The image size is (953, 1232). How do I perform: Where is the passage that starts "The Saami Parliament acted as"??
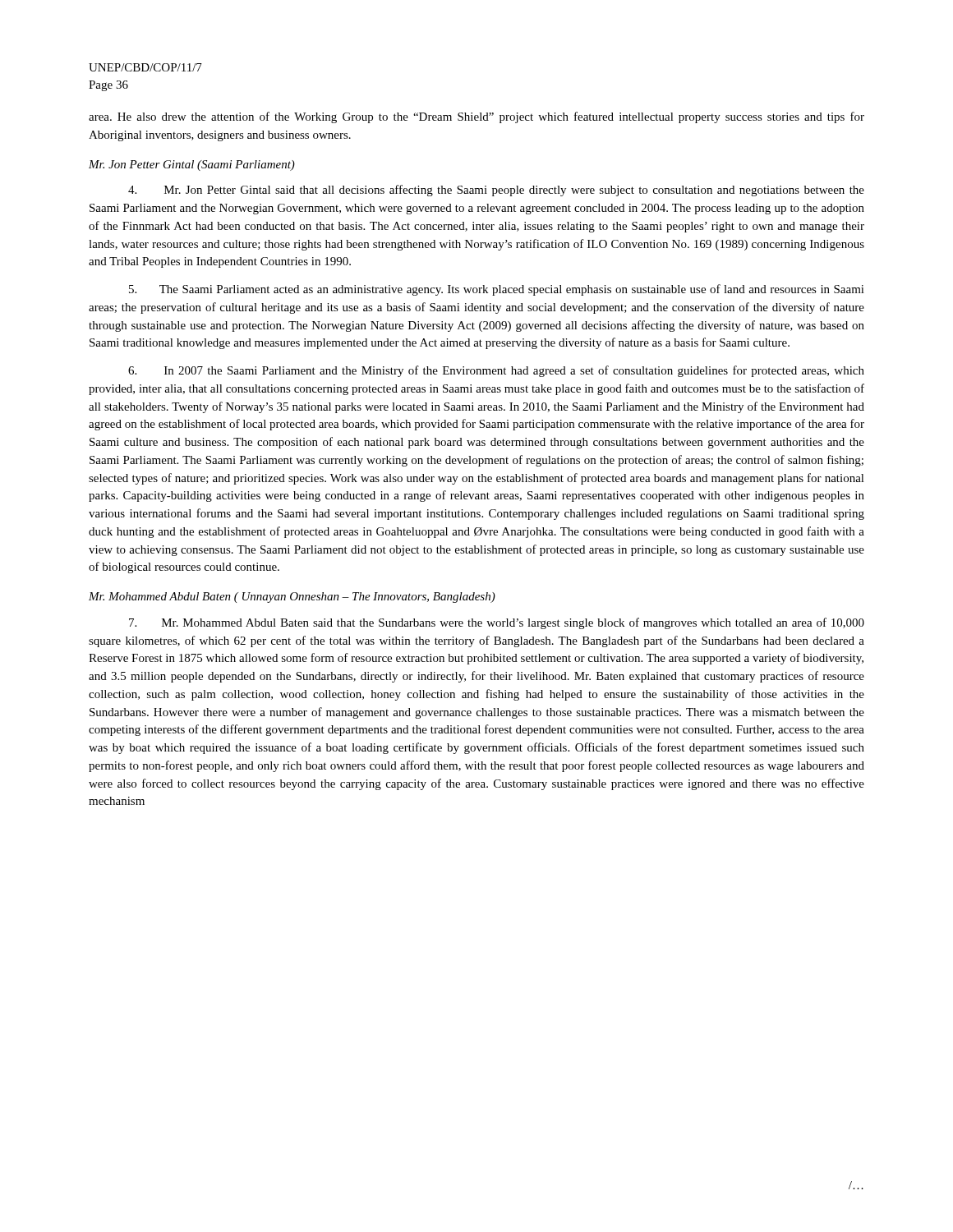point(476,317)
